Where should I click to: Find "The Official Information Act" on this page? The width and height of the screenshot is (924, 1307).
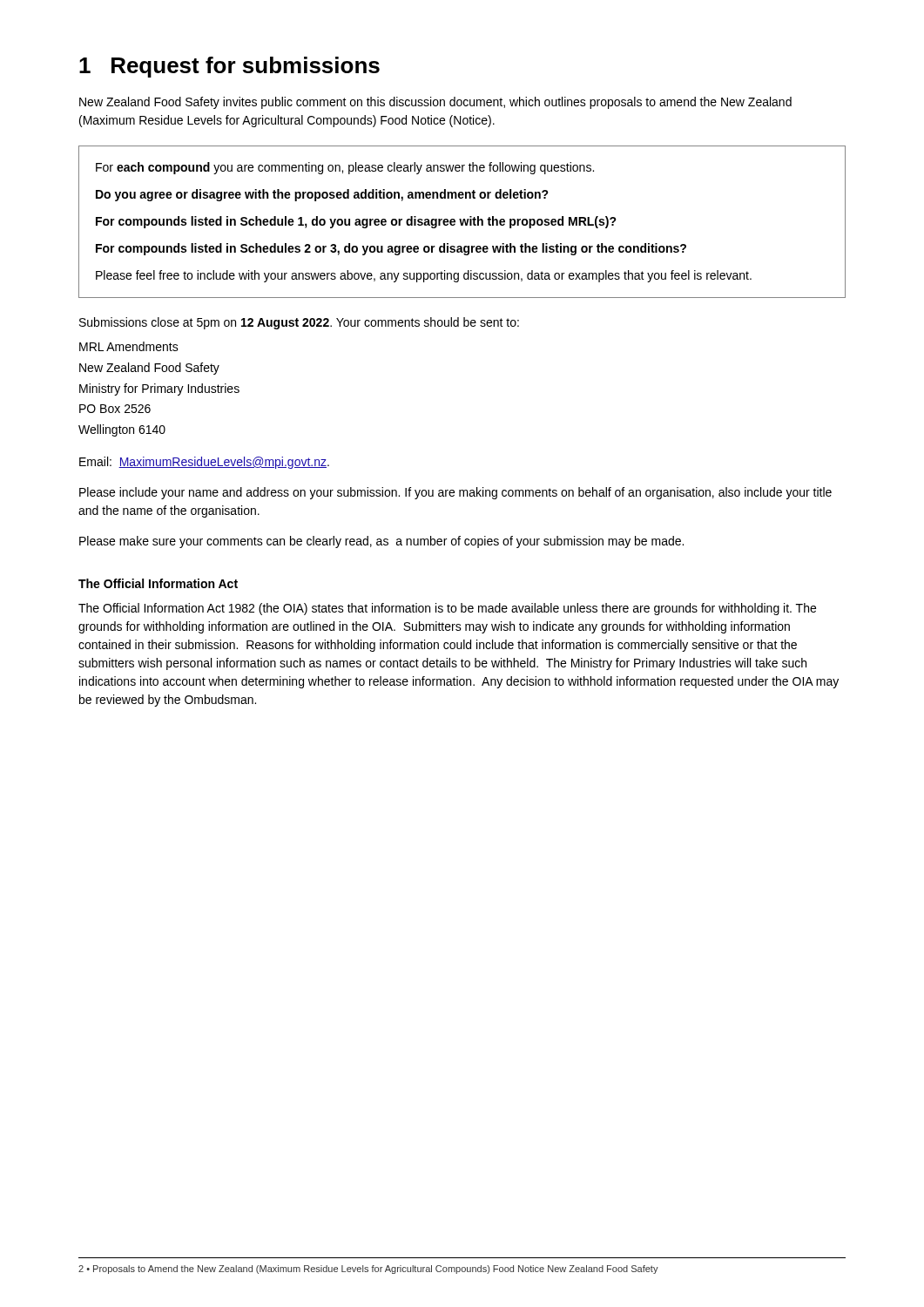158,583
